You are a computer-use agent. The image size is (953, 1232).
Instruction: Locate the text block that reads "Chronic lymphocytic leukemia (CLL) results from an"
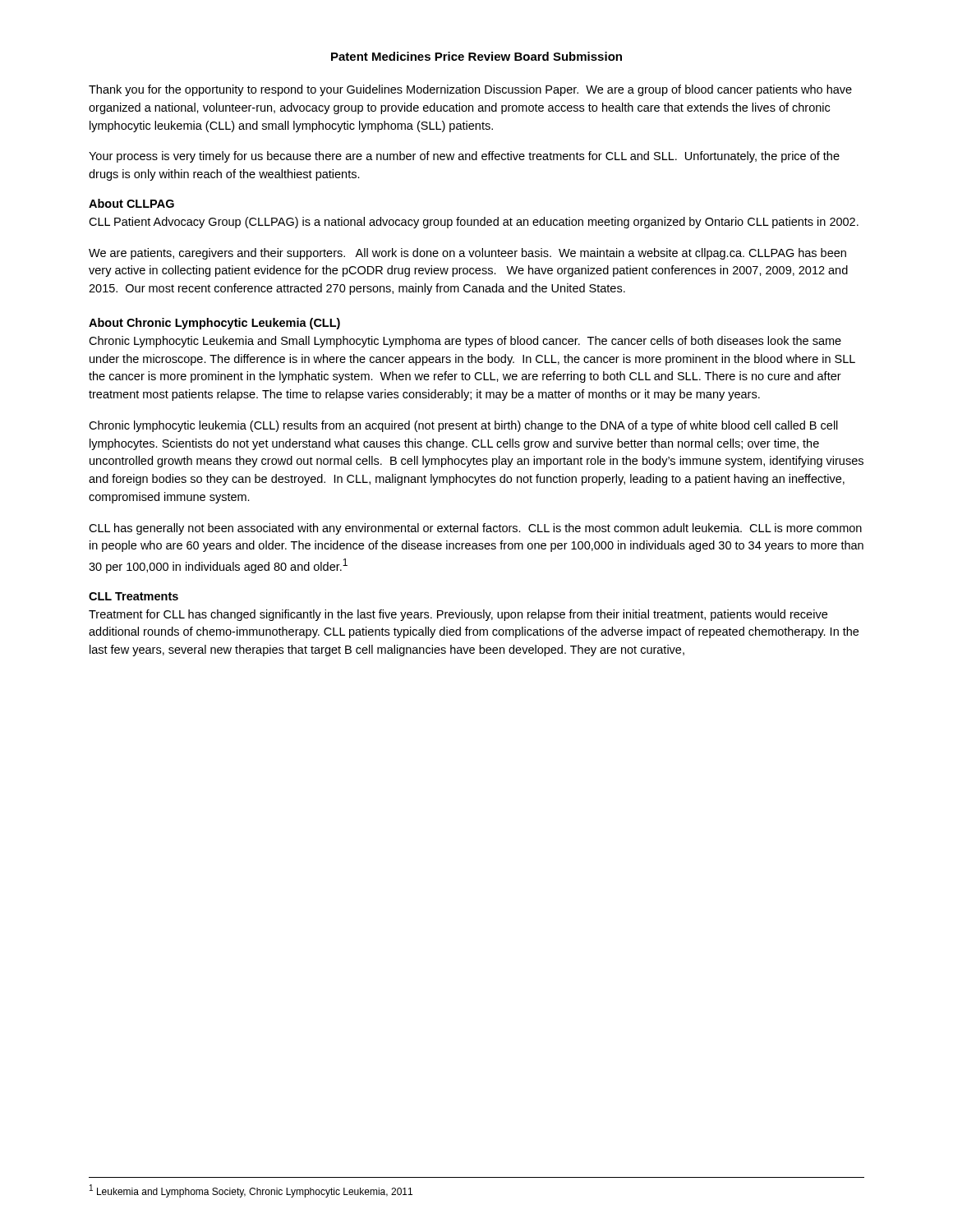476,461
